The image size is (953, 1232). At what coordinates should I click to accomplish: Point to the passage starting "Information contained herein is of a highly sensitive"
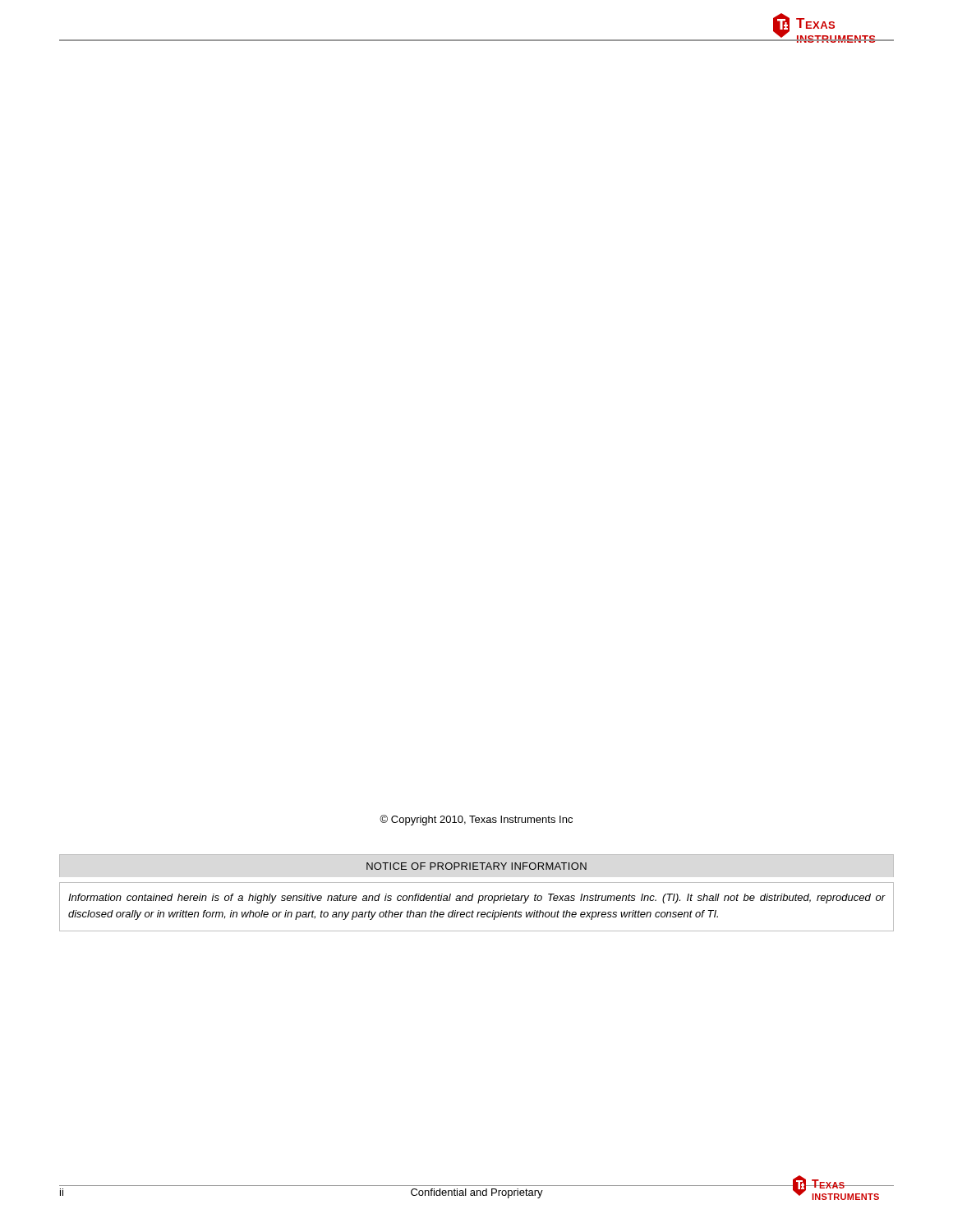476,907
